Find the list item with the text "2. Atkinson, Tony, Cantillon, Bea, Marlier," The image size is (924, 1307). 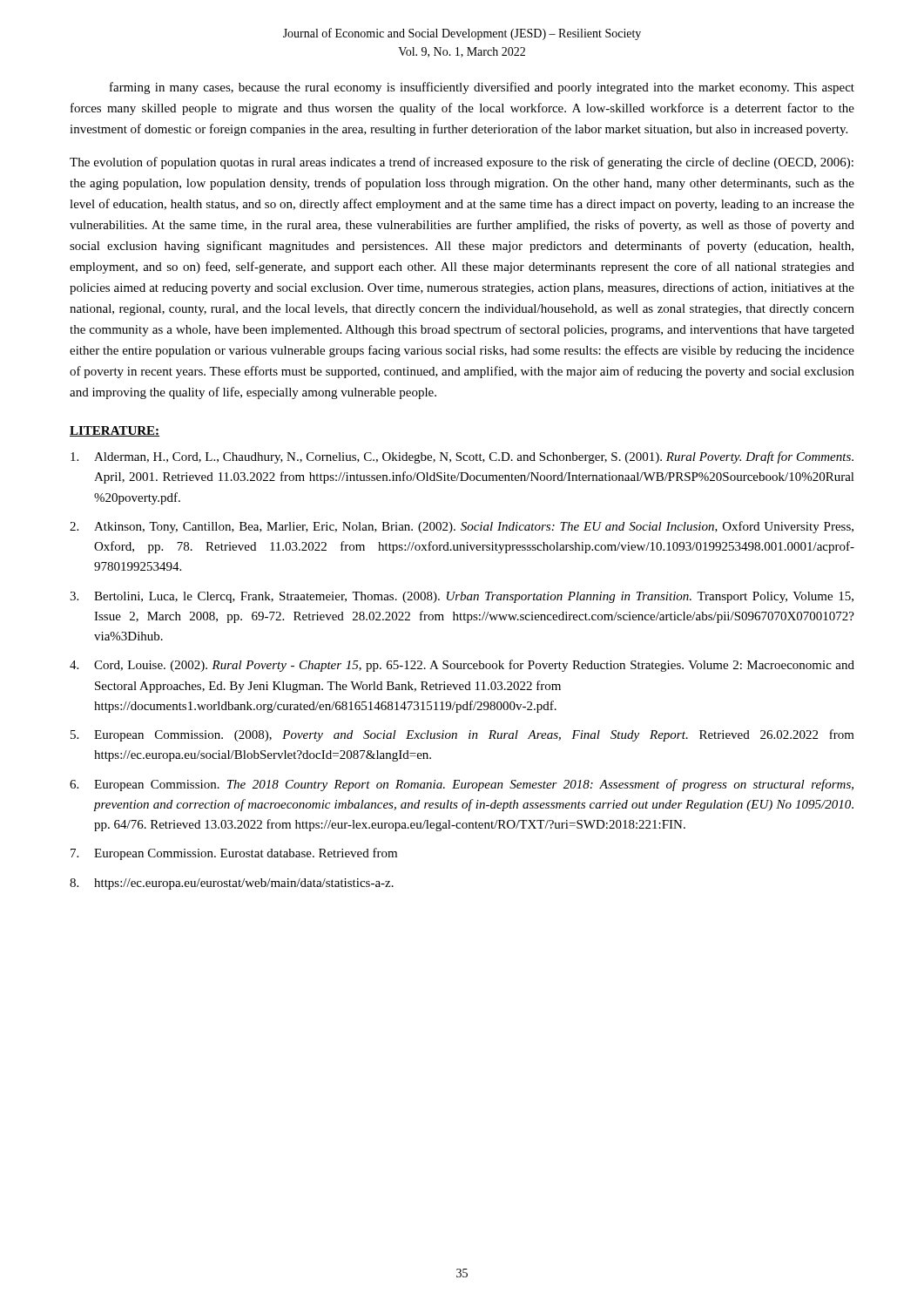pyautogui.click(x=462, y=547)
